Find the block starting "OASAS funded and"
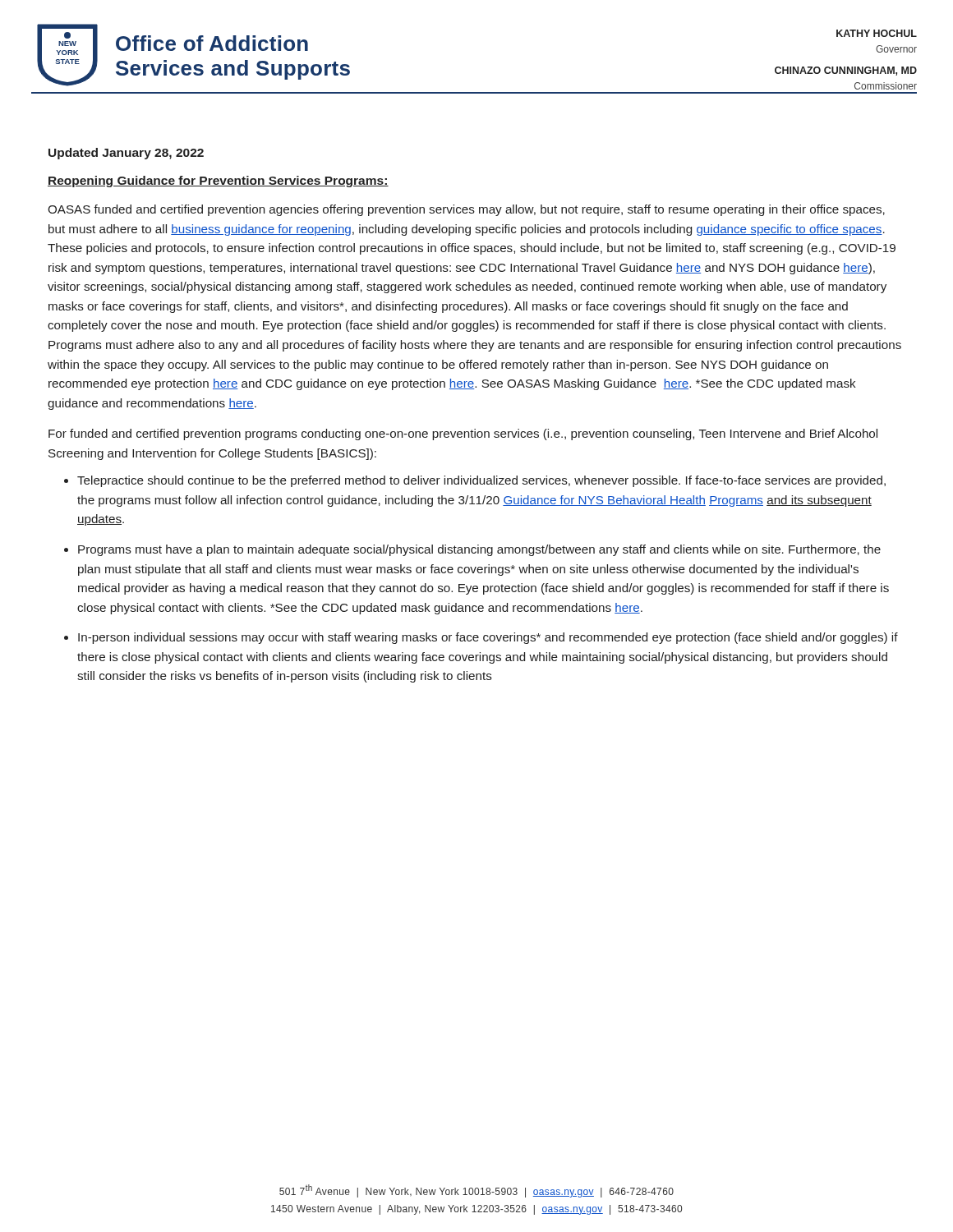The width and height of the screenshot is (953, 1232). (x=475, y=306)
